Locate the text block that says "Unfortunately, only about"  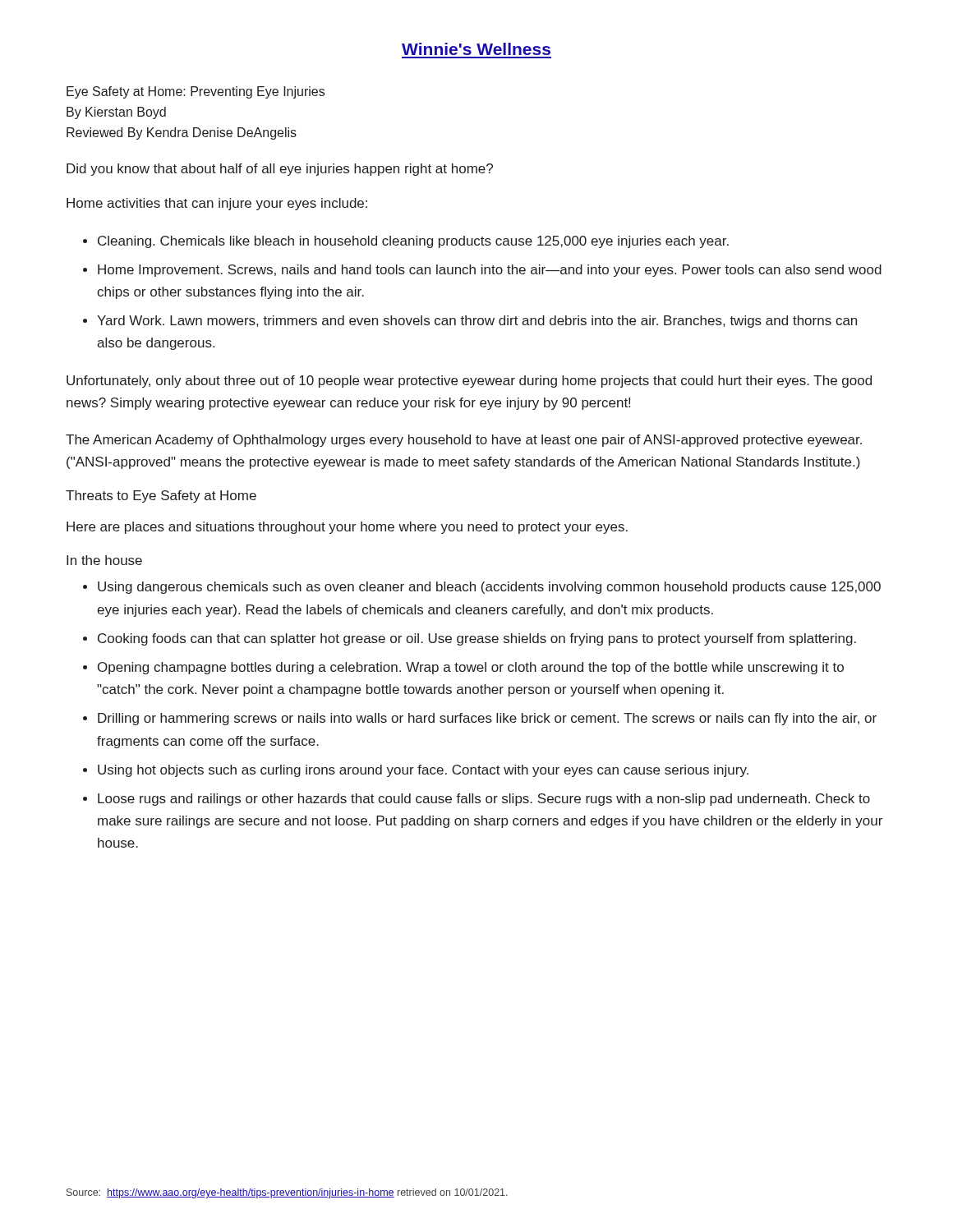click(x=469, y=391)
